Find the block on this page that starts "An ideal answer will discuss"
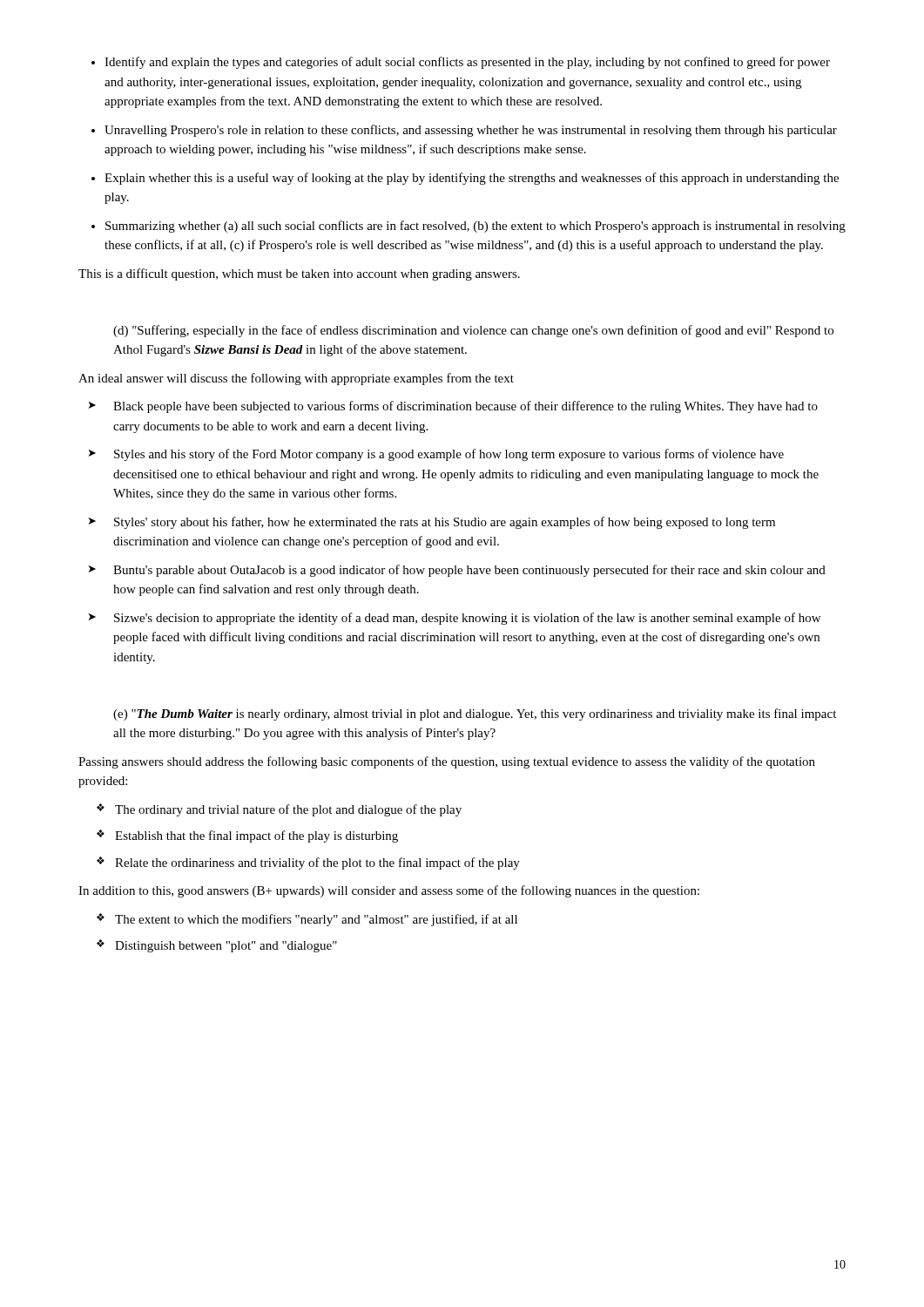This screenshot has width=924, height=1307. (x=462, y=378)
